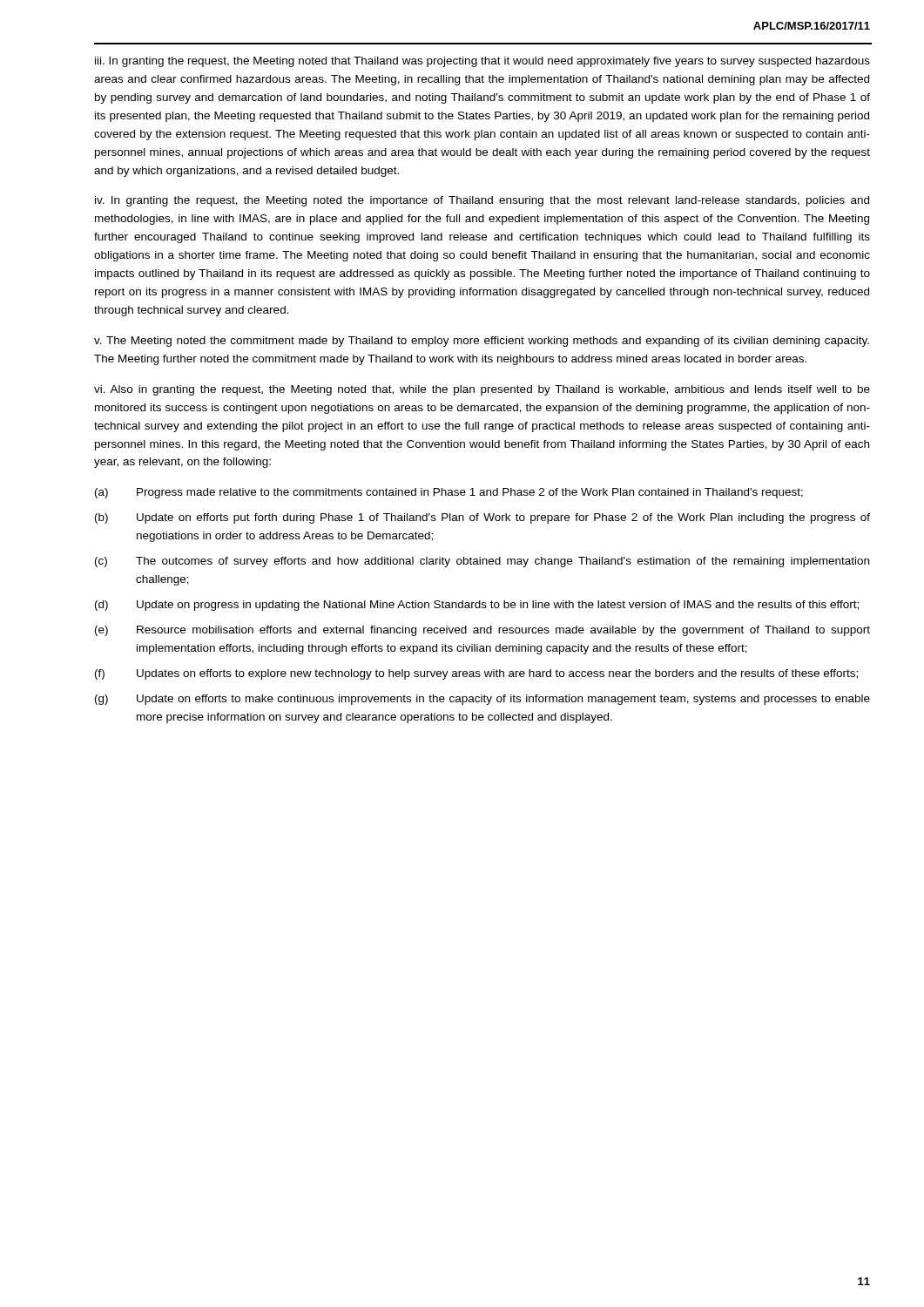924x1307 pixels.
Task: Locate the region starting "(e) Resource mobilisation efforts"
Action: click(482, 639)
